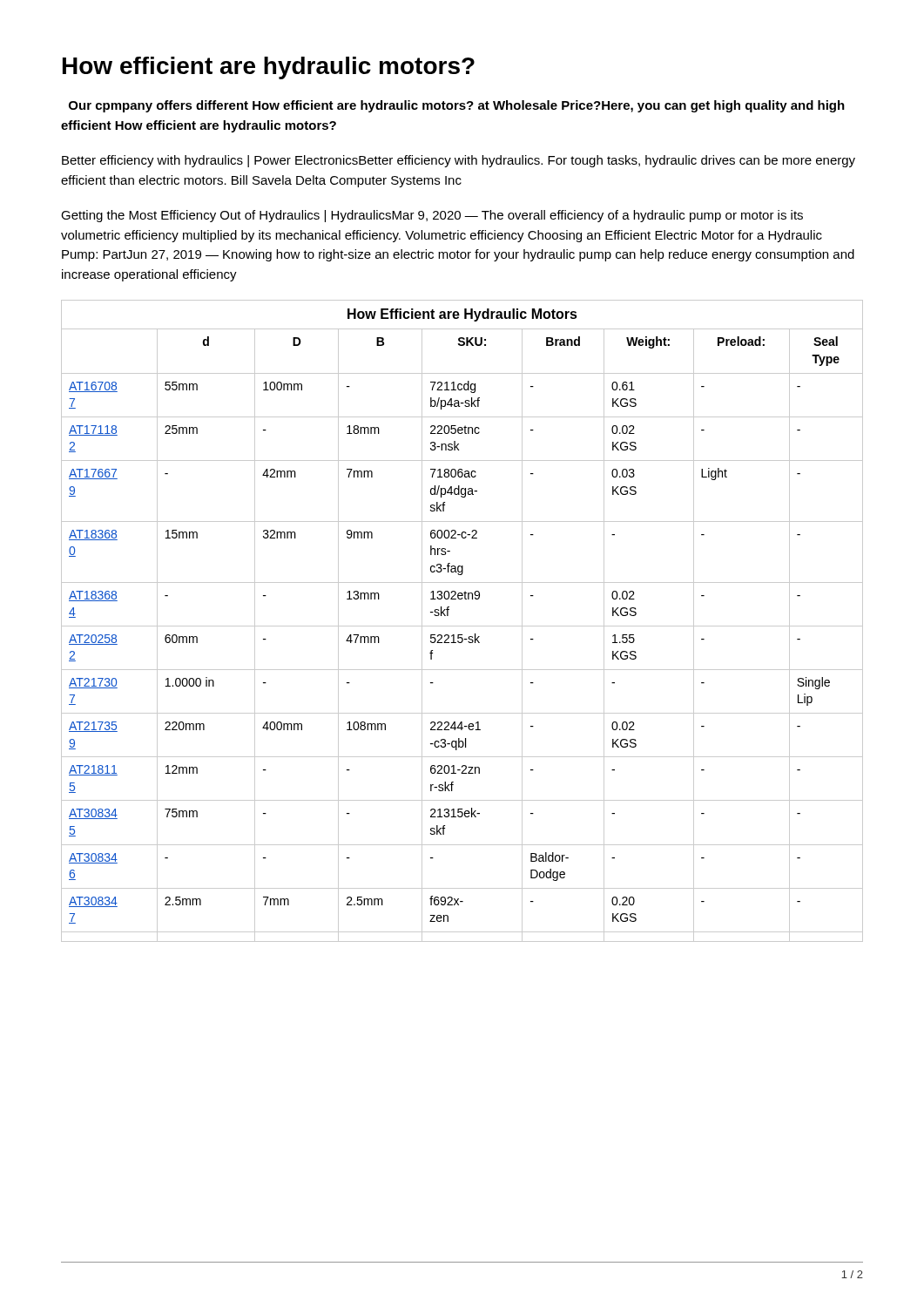Locate the text block starting "Getting the Most Efficiency Out of Hydraulics |"
Viewport: 924px width, 1307px height.
click(x=458, y=244)
